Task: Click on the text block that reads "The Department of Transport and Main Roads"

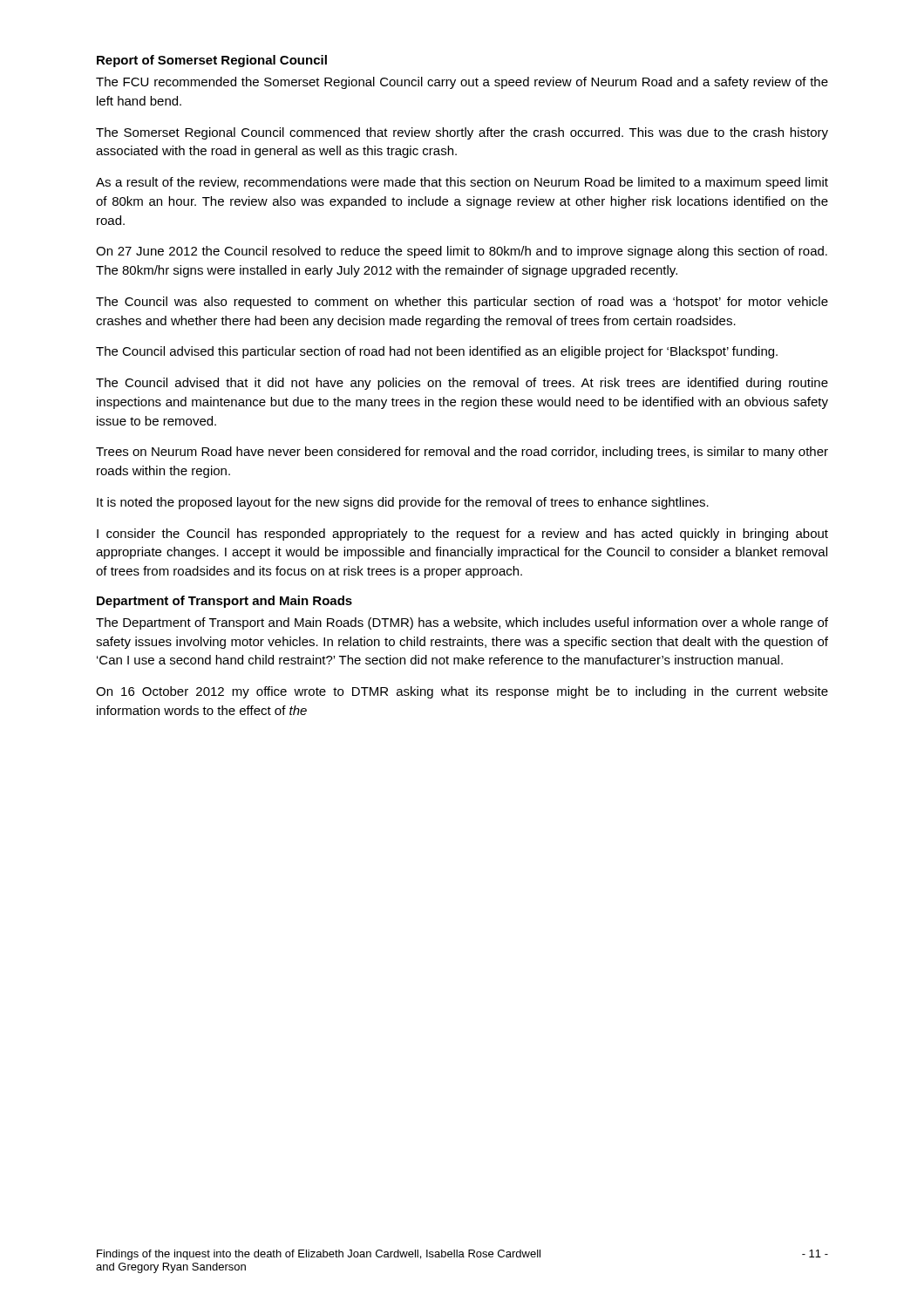Action: click(x=462, y=641)
